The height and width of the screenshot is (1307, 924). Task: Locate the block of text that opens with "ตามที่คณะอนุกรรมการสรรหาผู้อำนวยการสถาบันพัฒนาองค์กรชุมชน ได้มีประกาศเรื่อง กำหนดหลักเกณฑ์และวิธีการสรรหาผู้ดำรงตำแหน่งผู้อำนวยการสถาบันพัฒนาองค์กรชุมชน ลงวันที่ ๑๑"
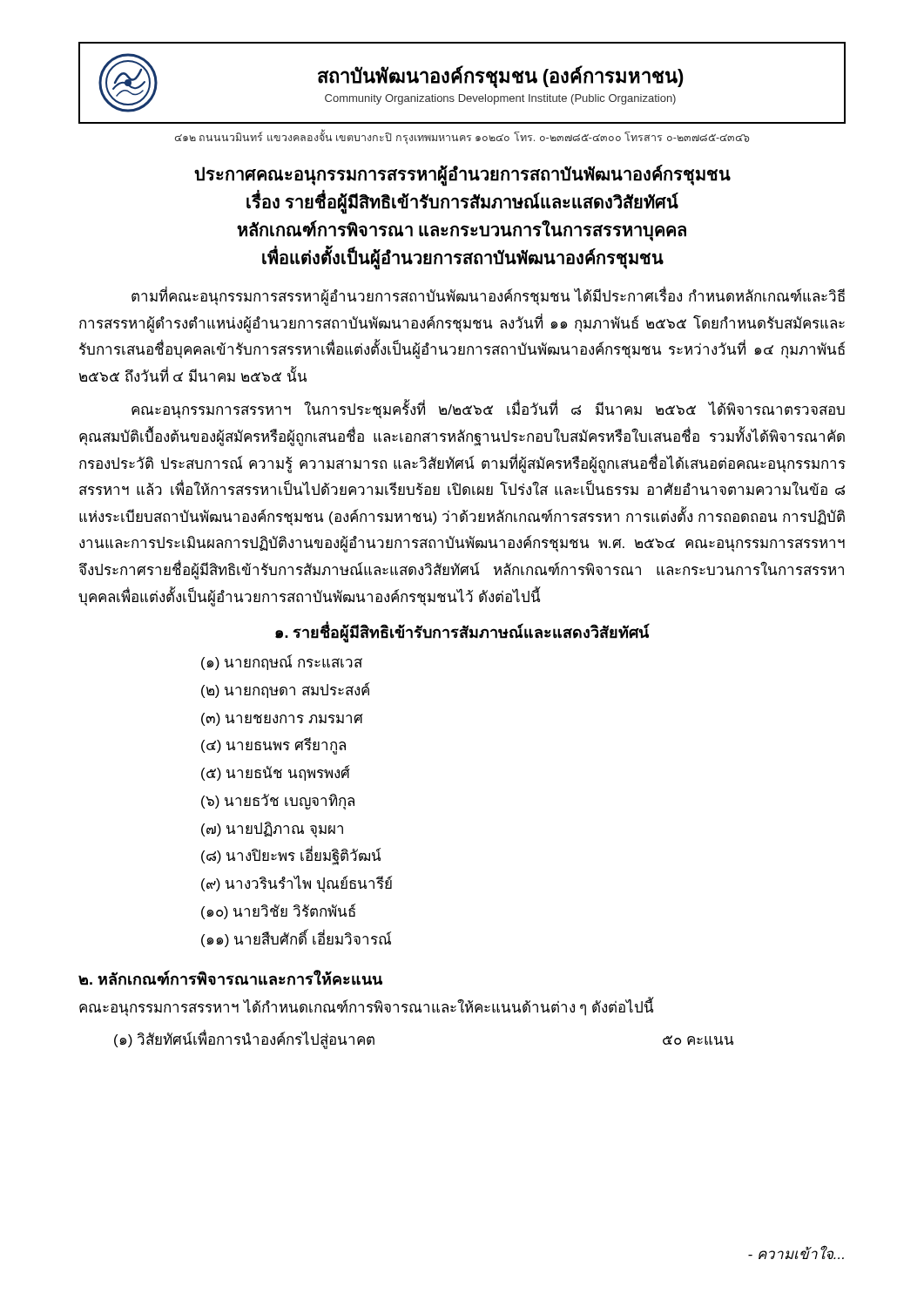462,337
